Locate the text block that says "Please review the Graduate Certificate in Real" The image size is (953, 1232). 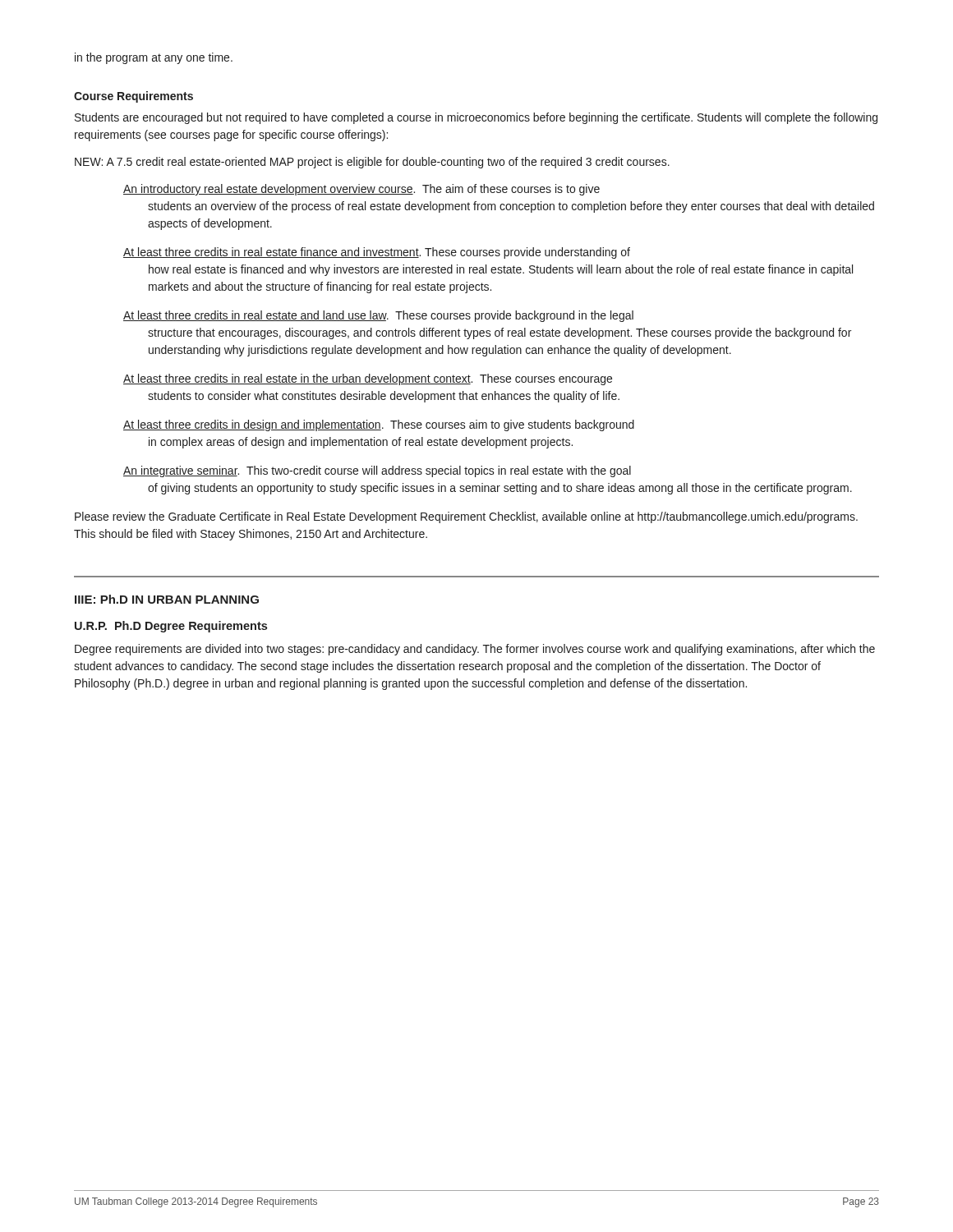476,526
